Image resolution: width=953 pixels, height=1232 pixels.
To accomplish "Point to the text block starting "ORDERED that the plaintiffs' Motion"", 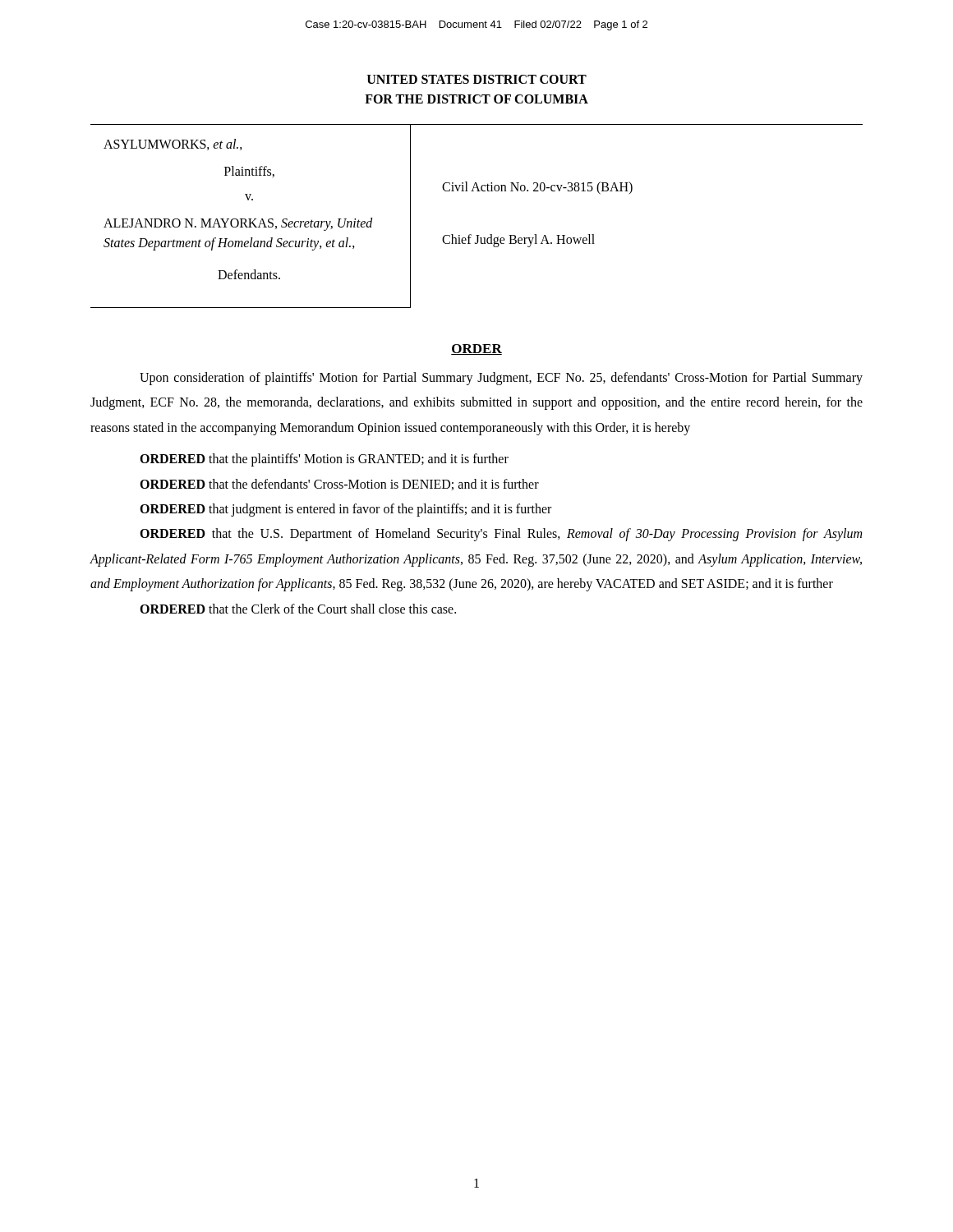I will (x=324, y=459).
